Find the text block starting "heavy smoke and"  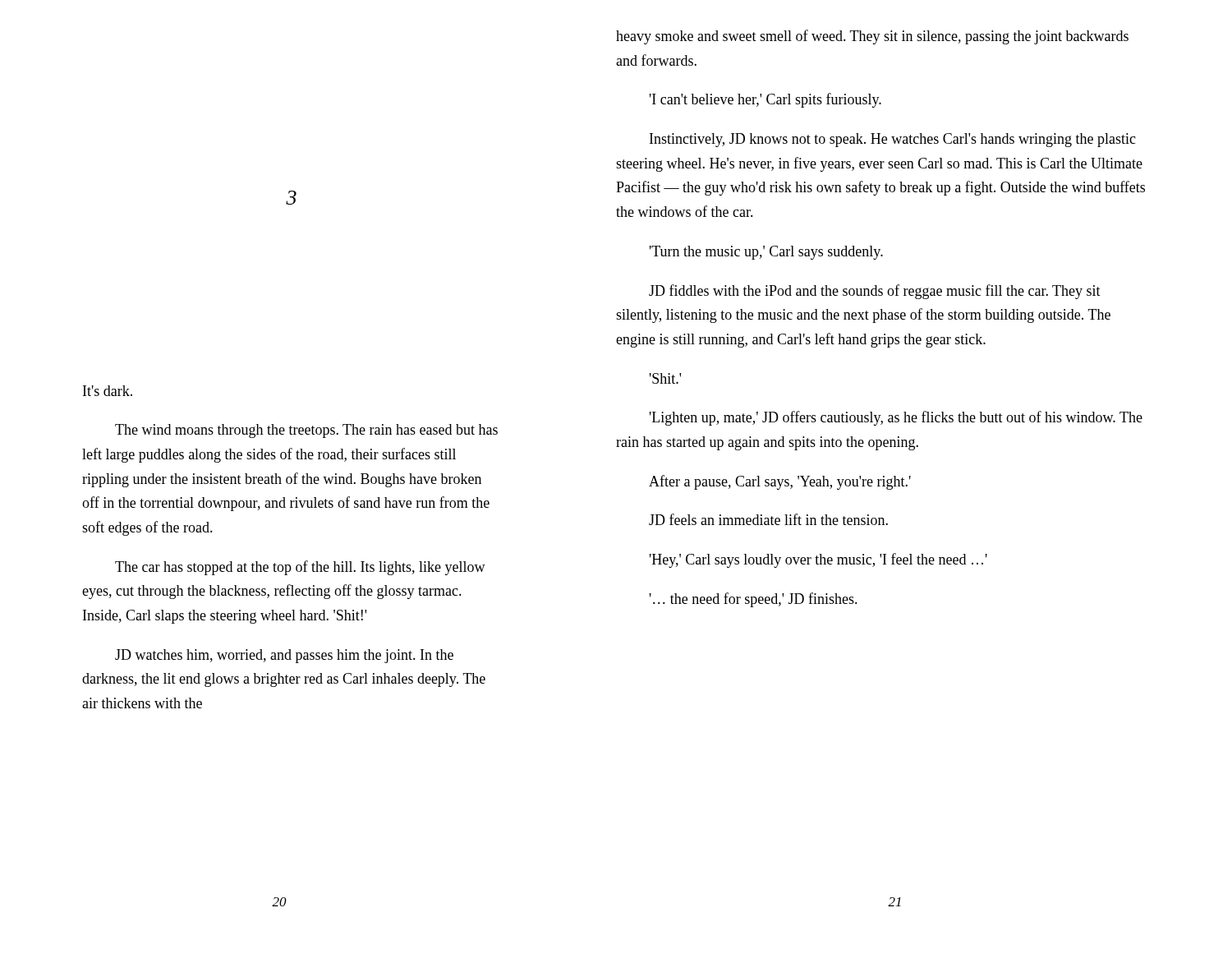(x=883, y=49)
